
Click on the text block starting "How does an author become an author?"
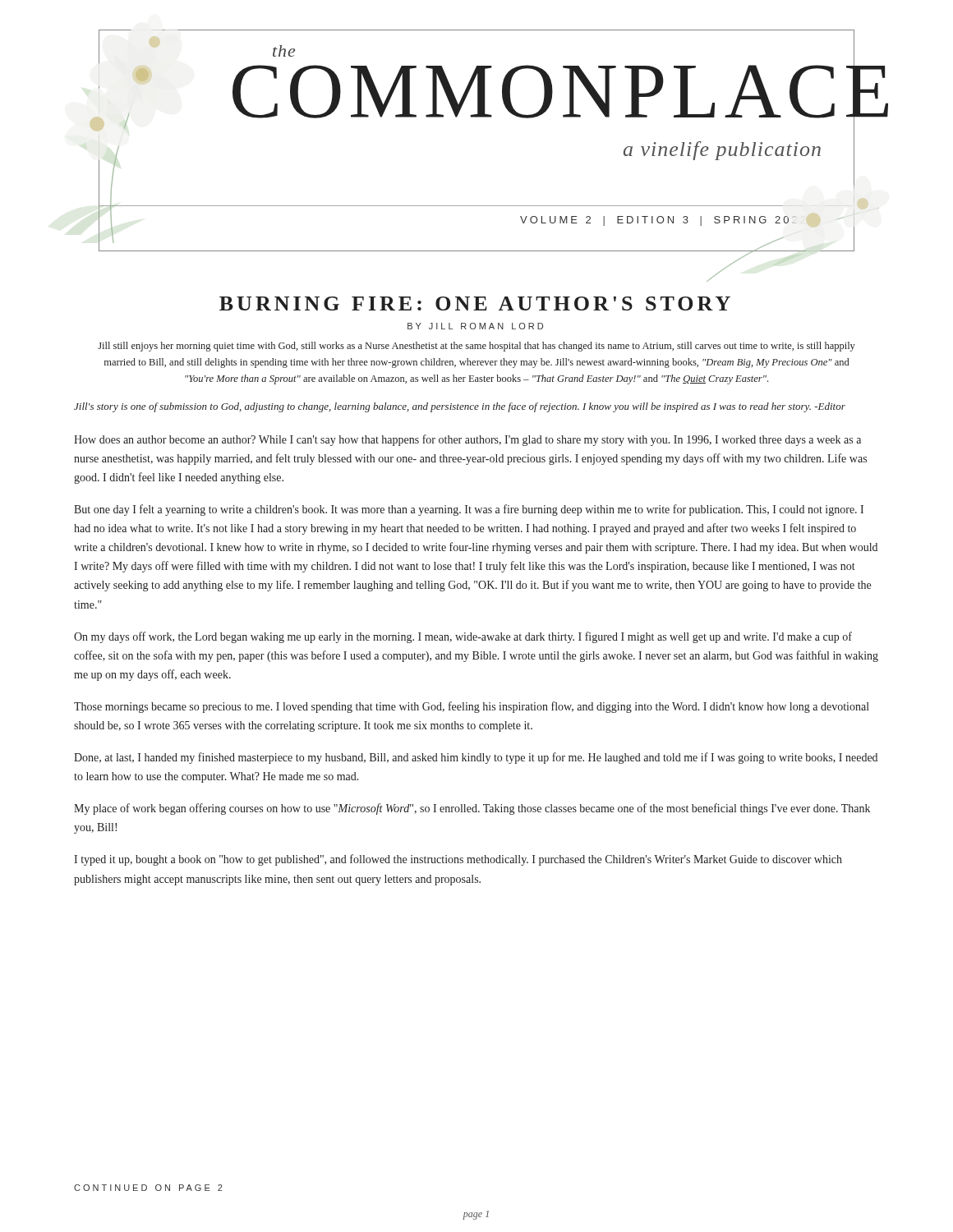pos(471,459)
